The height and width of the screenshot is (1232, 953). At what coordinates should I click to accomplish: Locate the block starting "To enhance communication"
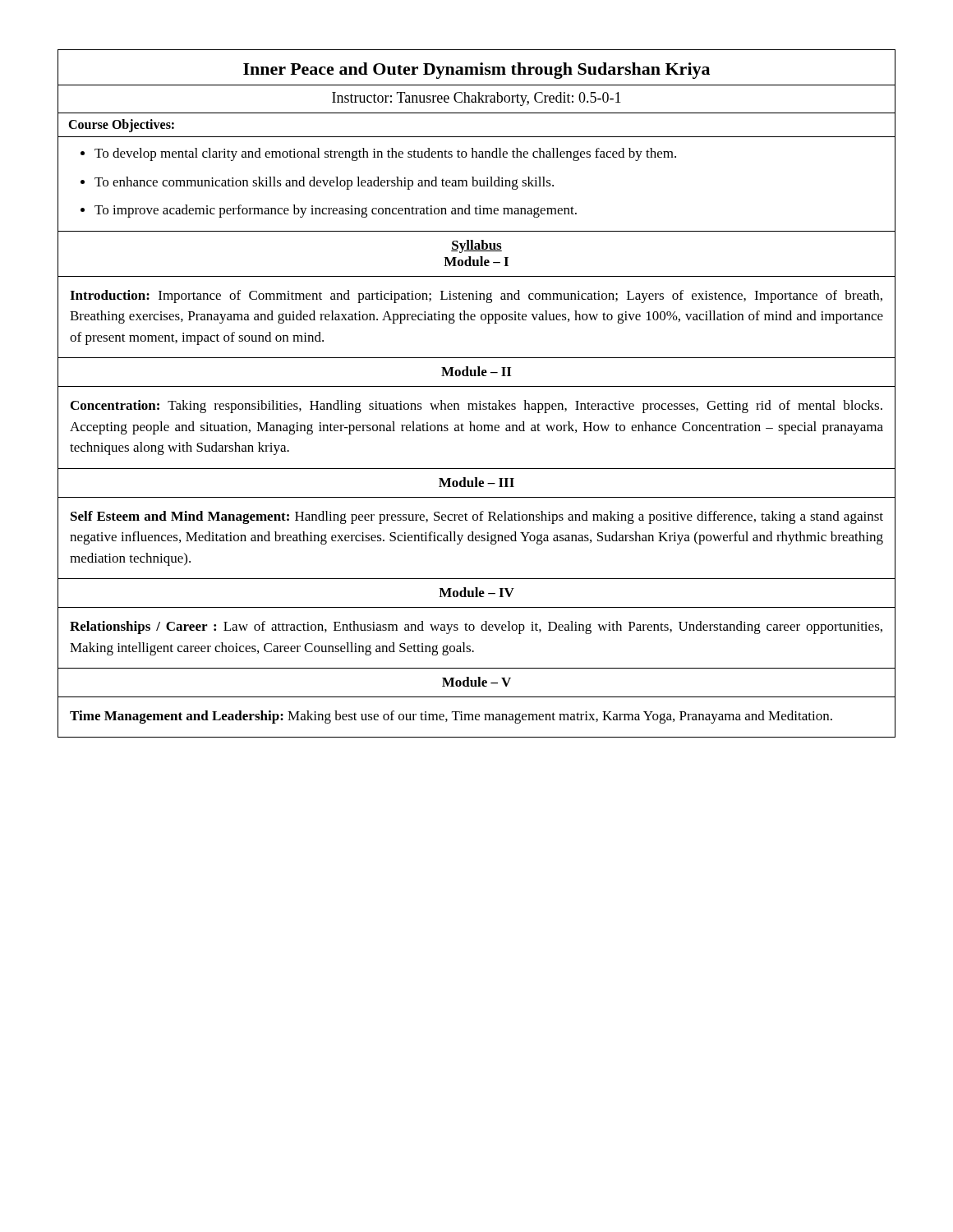click(325, 182)
